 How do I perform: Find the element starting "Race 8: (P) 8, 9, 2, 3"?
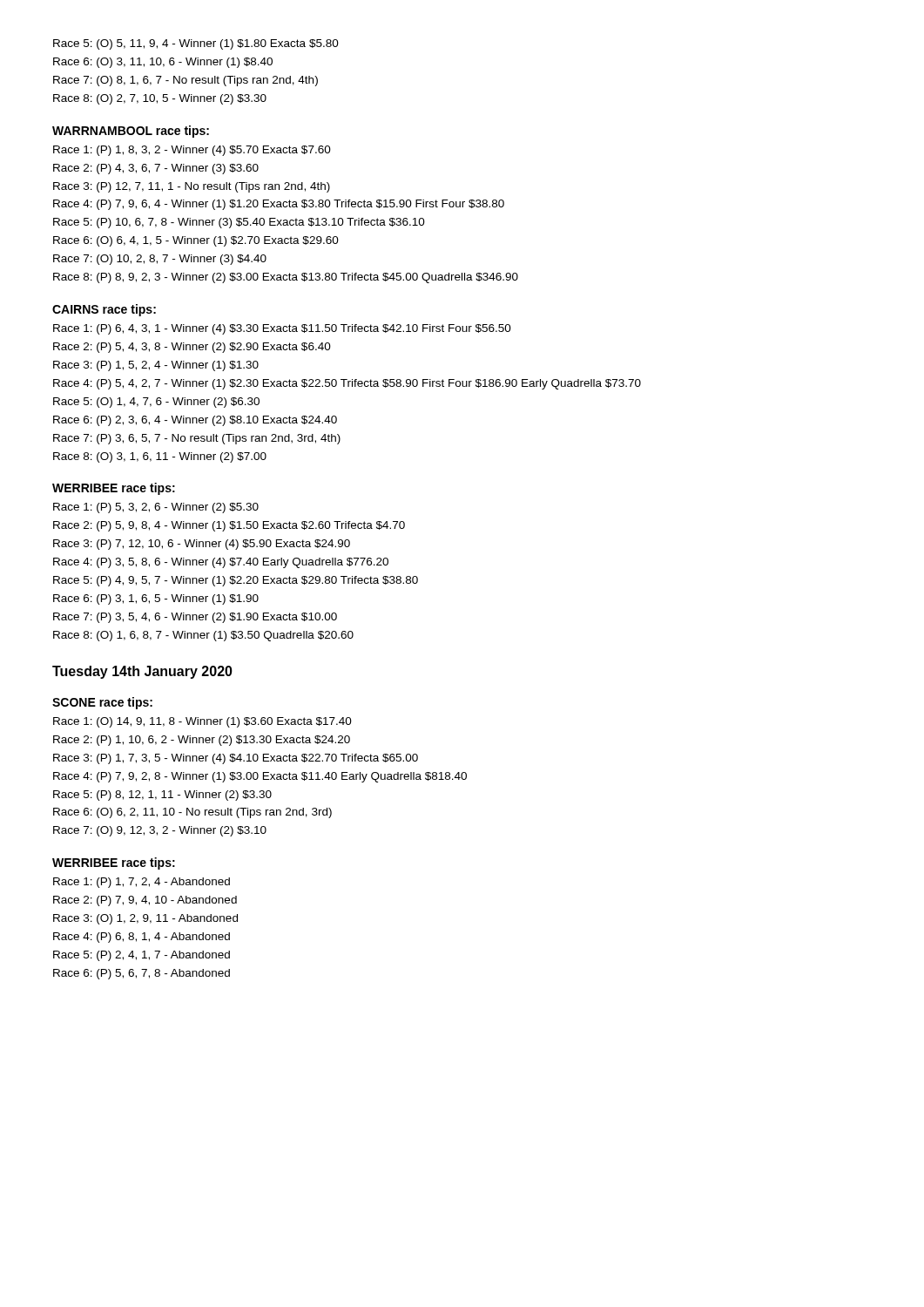point(285,277)
